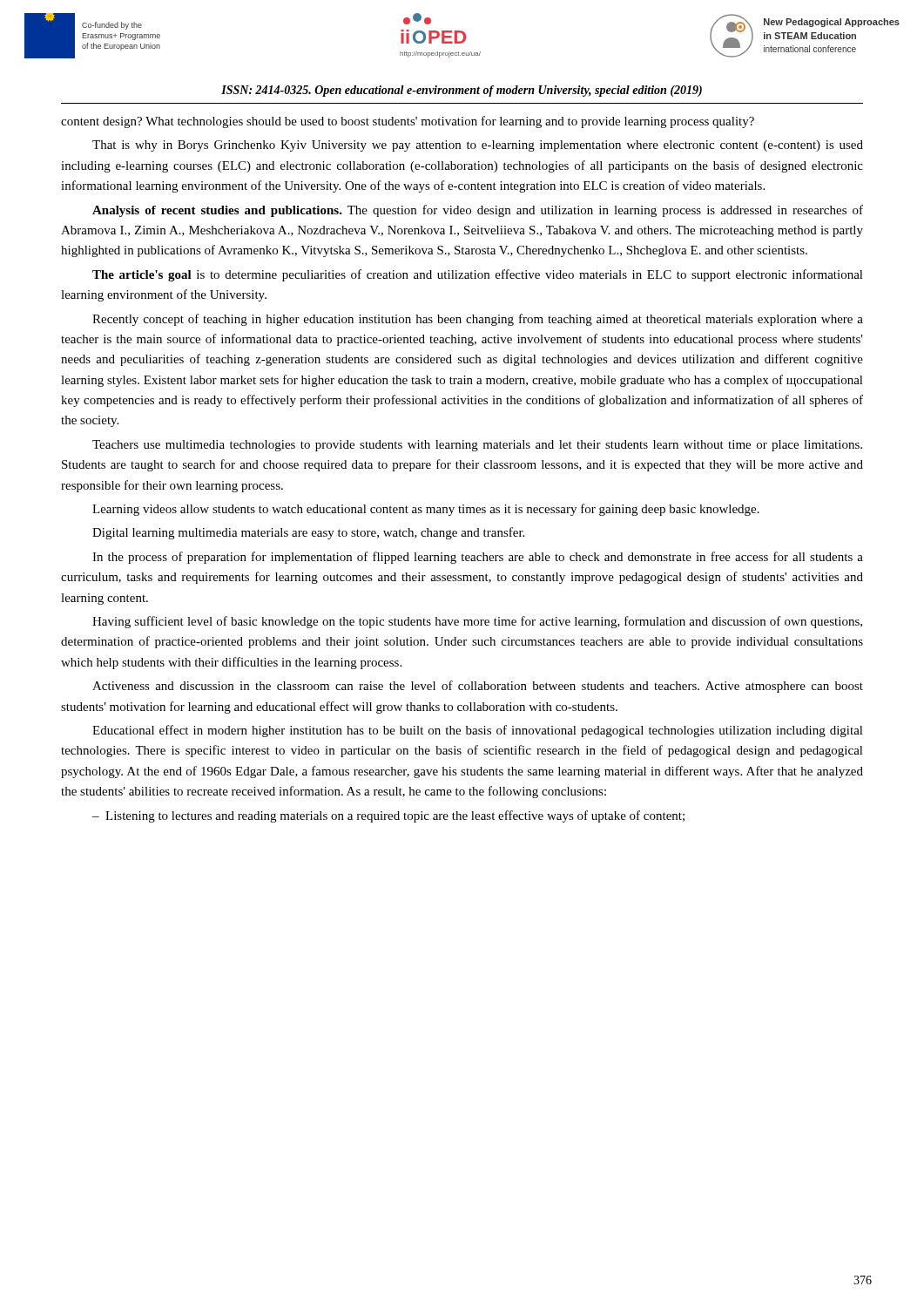This screenshot has width=924, height=1307.
Task: Locate the block of text that opens with "– Listening to lectures and reading"
Action: click(x=373, y=816)
